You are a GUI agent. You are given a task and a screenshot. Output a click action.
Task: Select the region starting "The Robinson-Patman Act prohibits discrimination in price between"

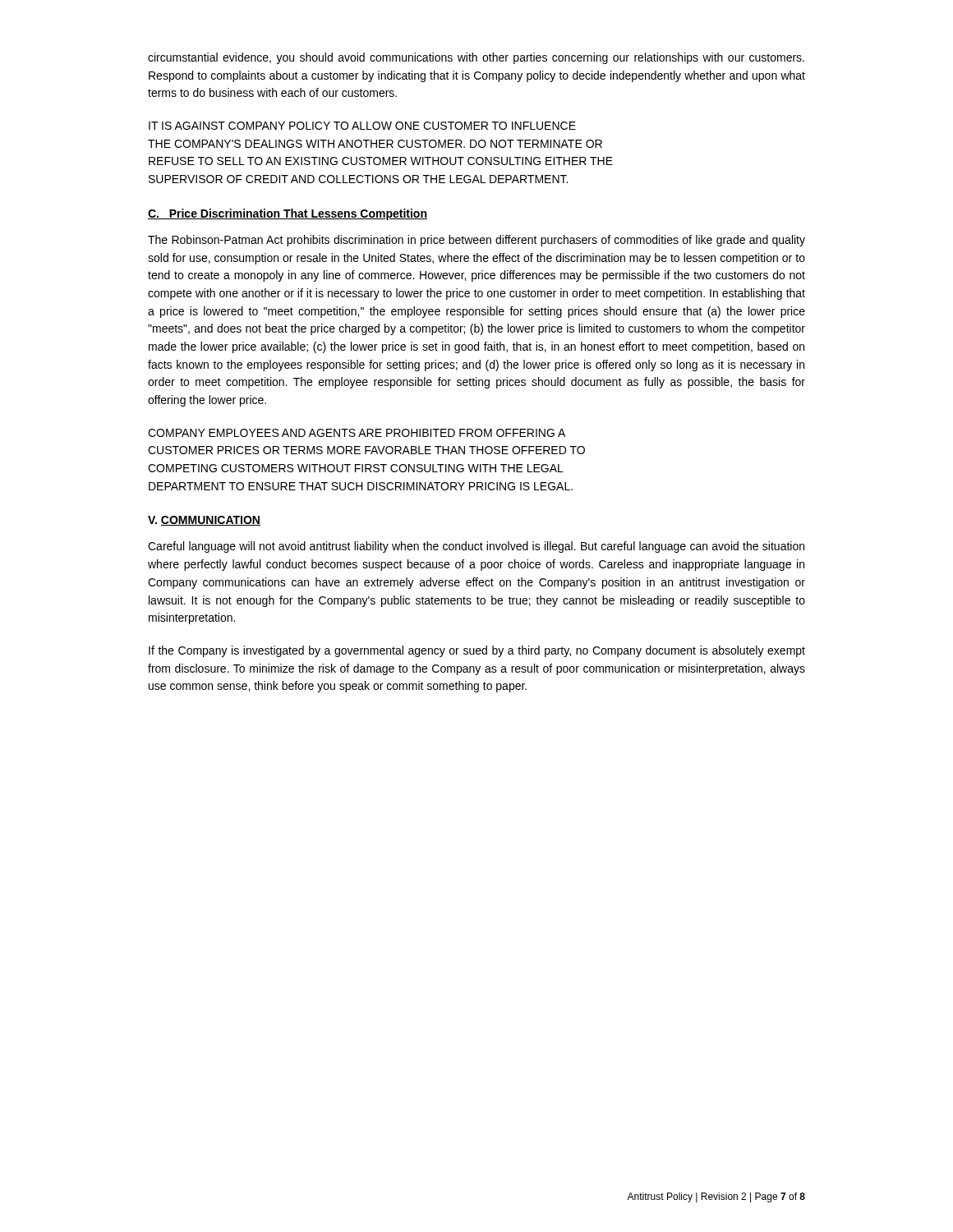click(x=476, y=320)
